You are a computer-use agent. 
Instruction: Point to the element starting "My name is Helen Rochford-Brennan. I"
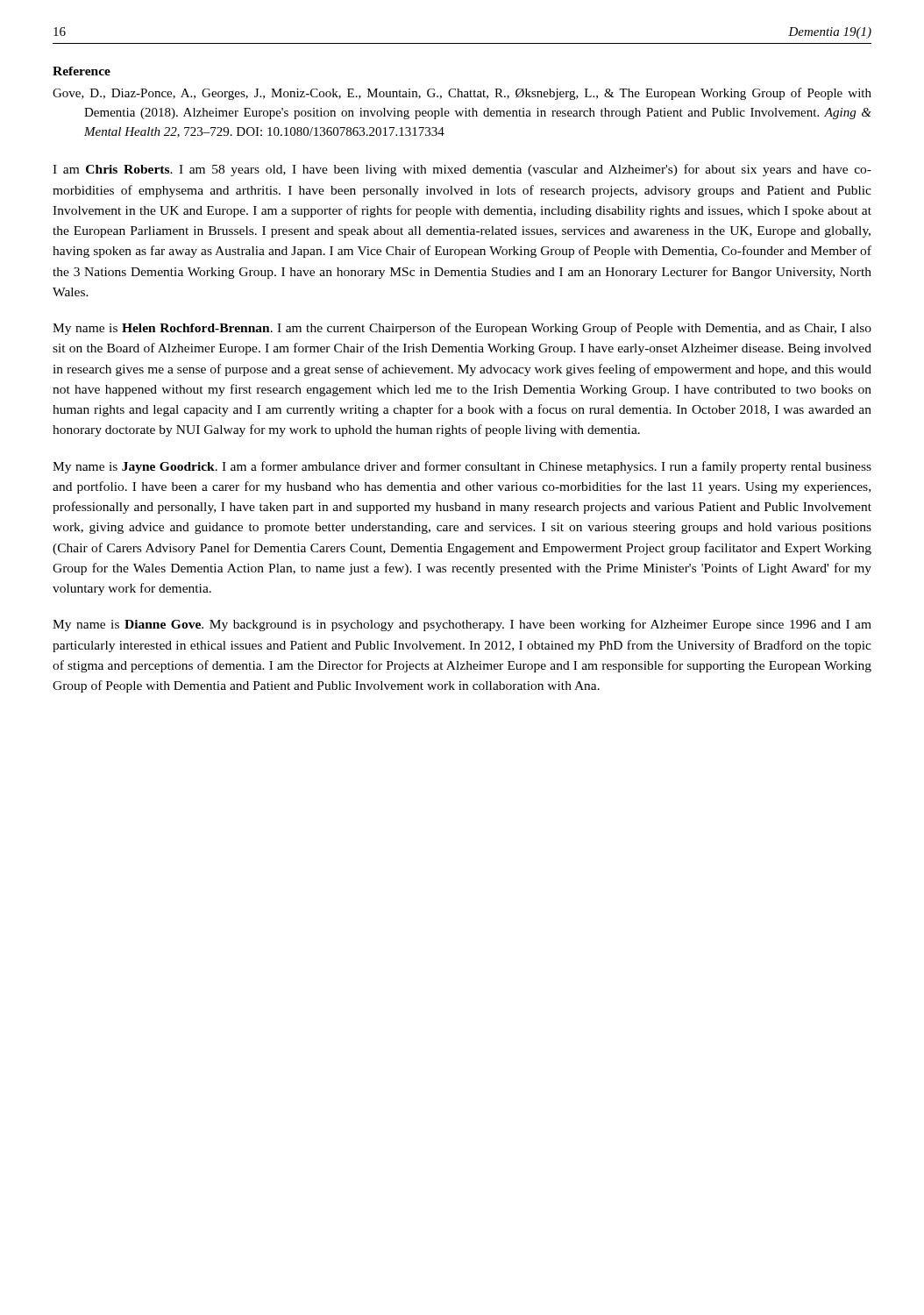(x=462, y=378)
